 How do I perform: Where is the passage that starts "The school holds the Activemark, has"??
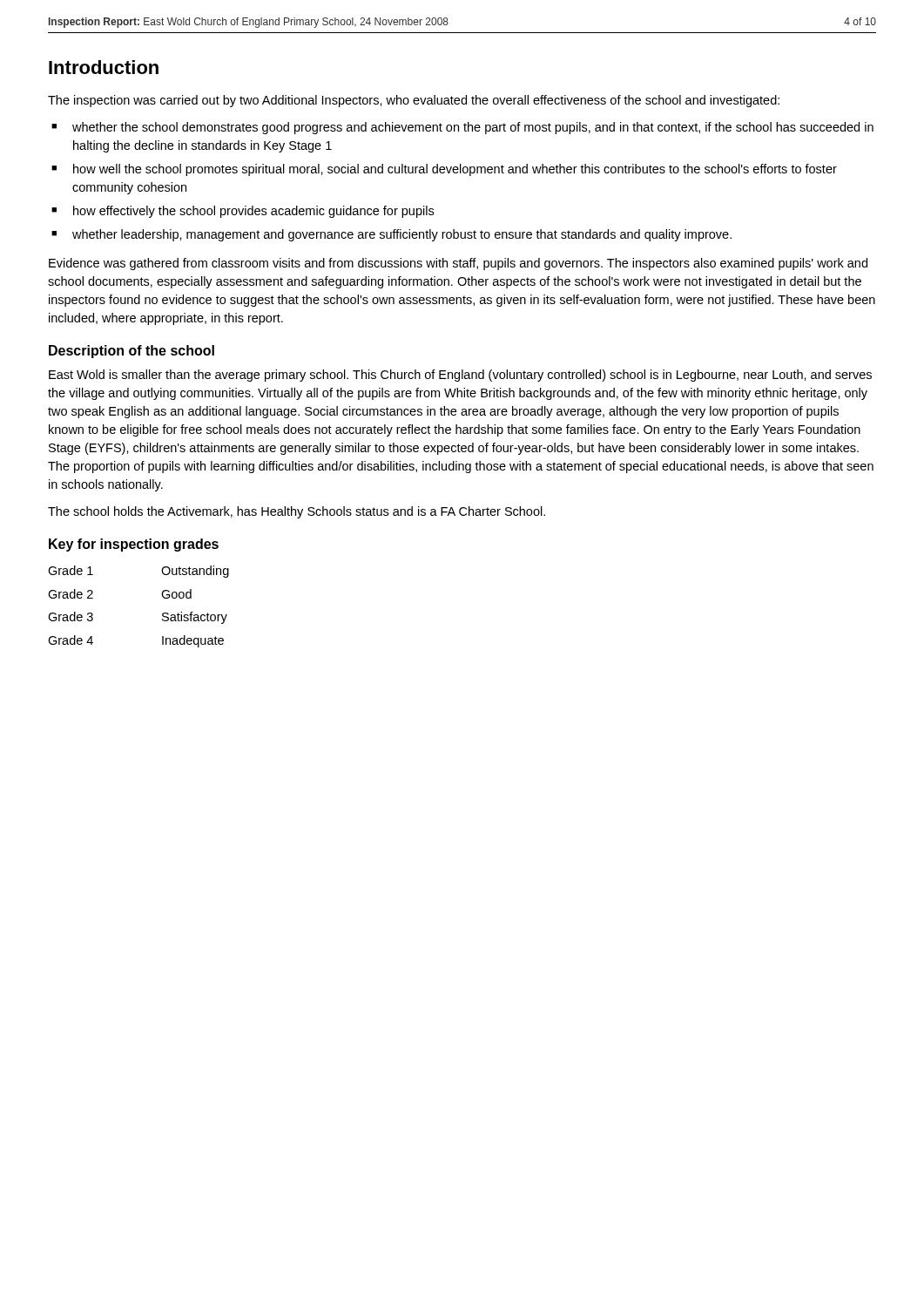tap(462, 512)
